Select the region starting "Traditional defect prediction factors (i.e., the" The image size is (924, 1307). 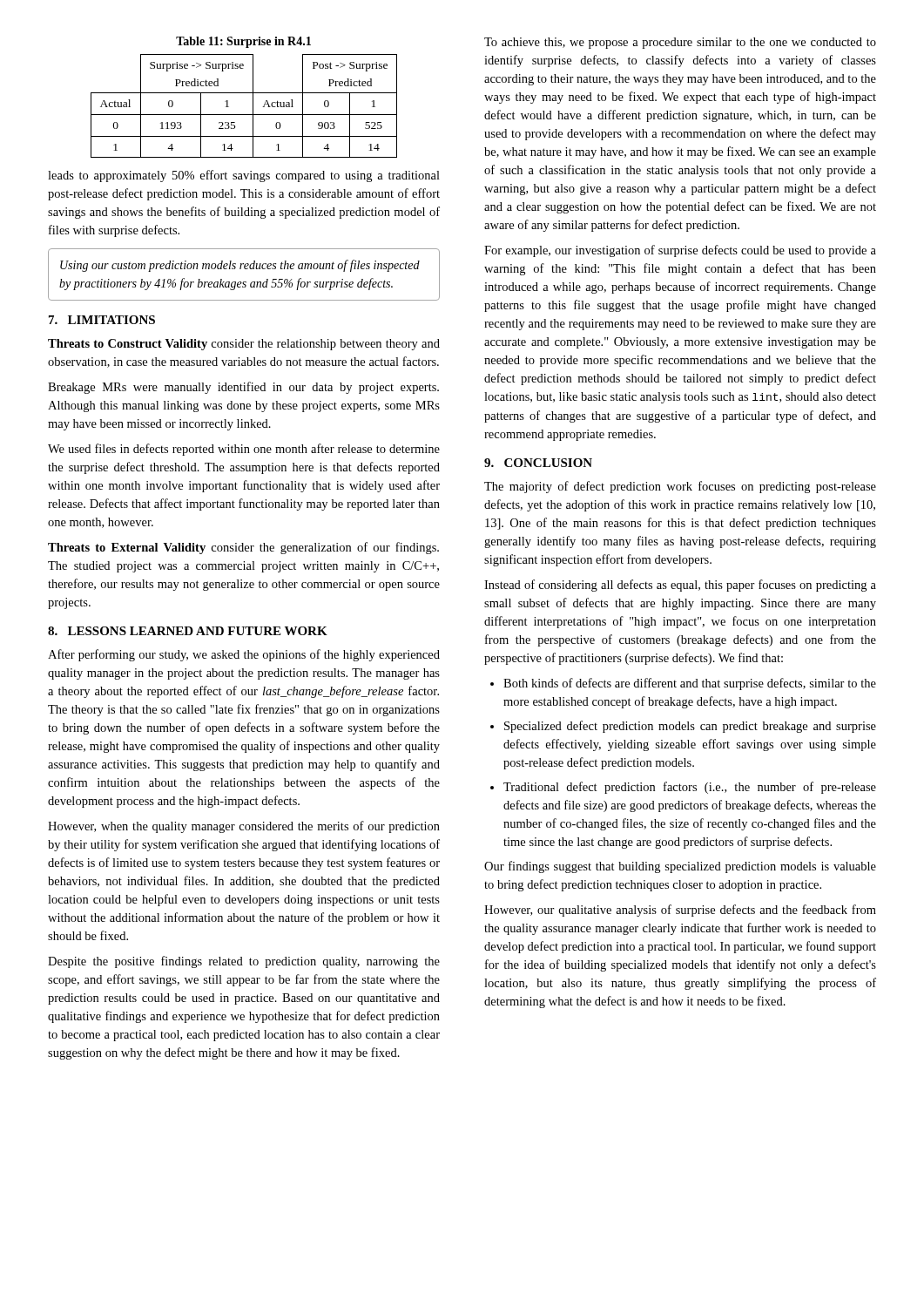(x=680, y=815)
